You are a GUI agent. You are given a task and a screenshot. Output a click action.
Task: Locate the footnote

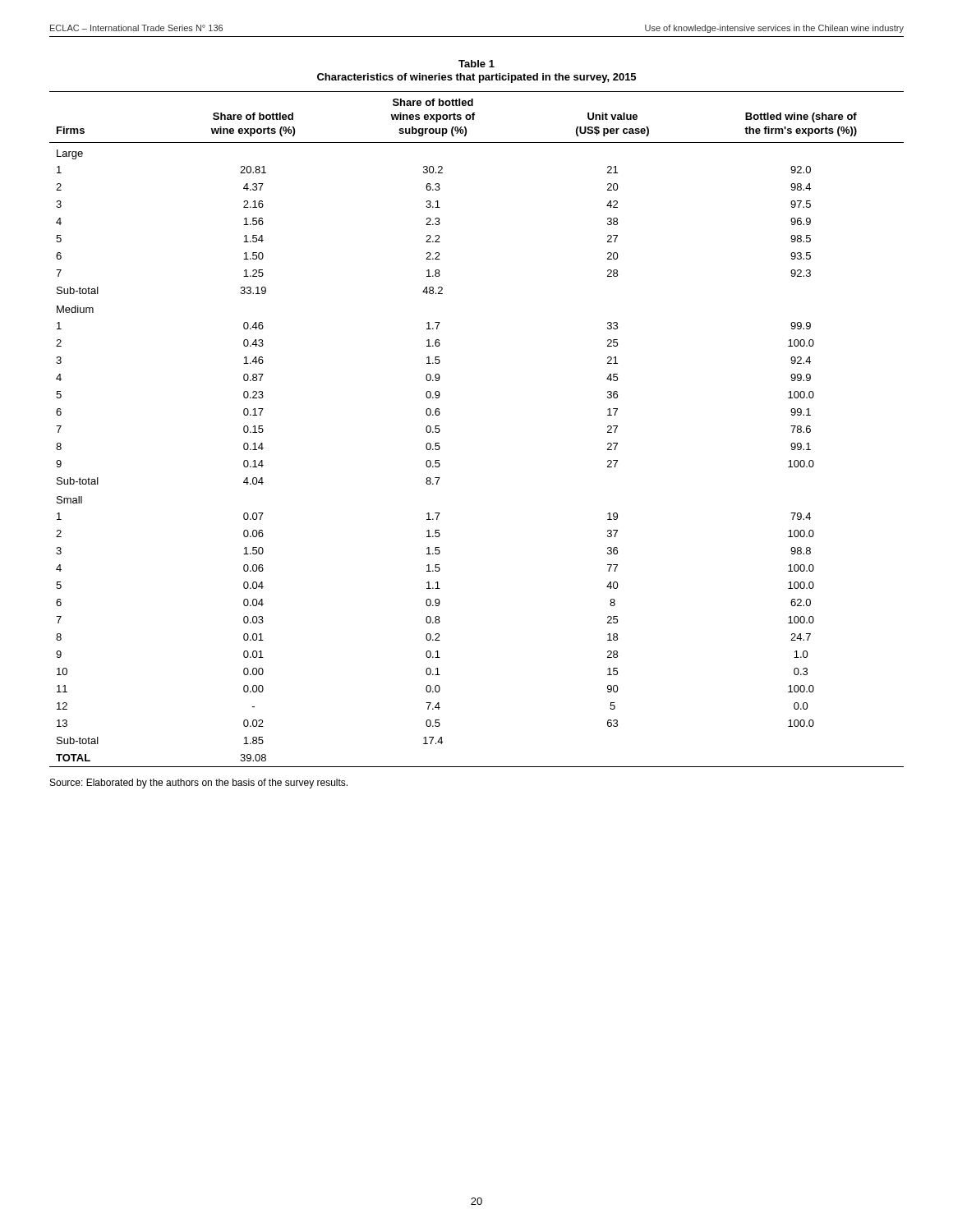[x=199, y=782]
